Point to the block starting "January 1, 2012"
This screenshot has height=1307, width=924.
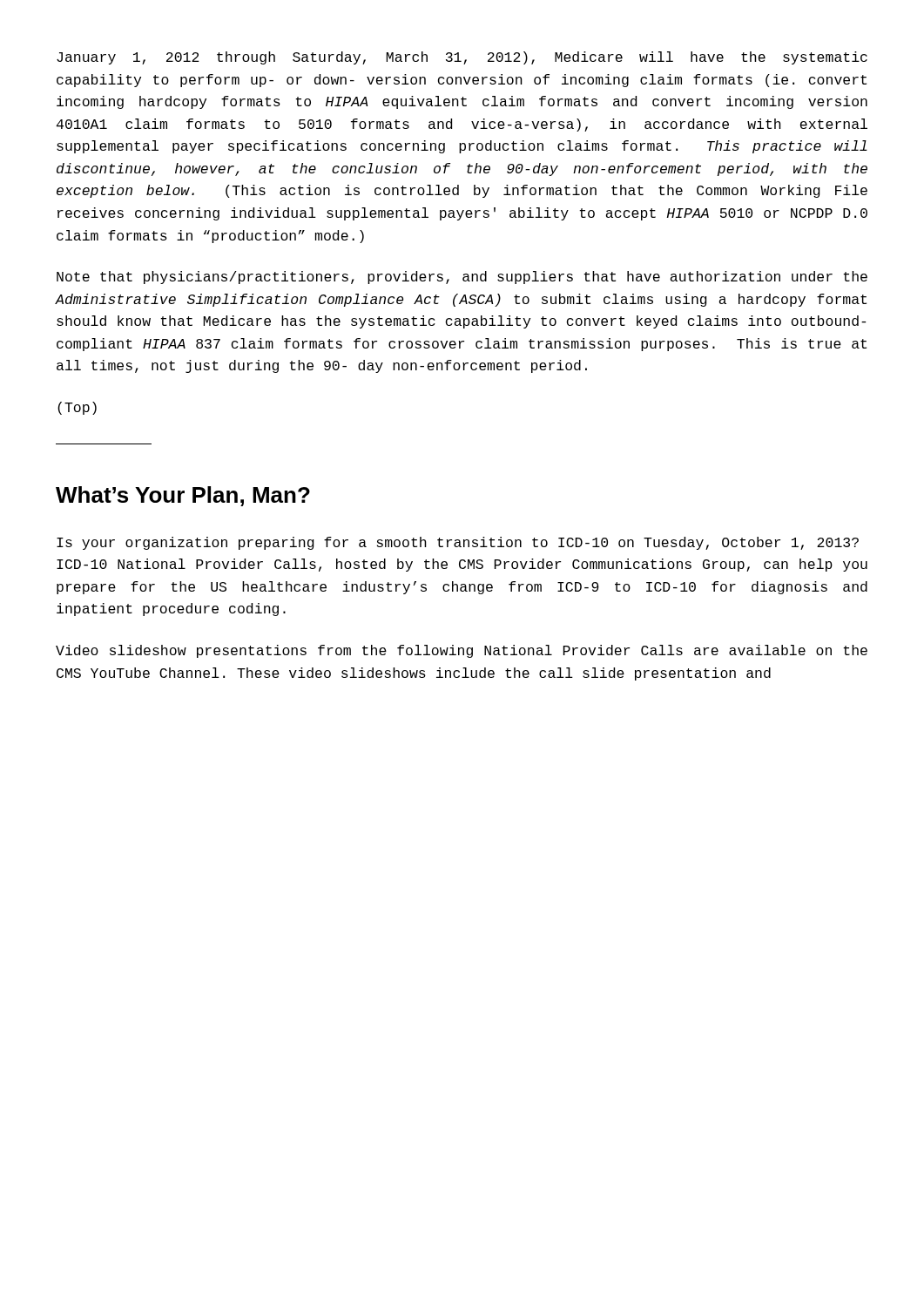pos(462,147)
